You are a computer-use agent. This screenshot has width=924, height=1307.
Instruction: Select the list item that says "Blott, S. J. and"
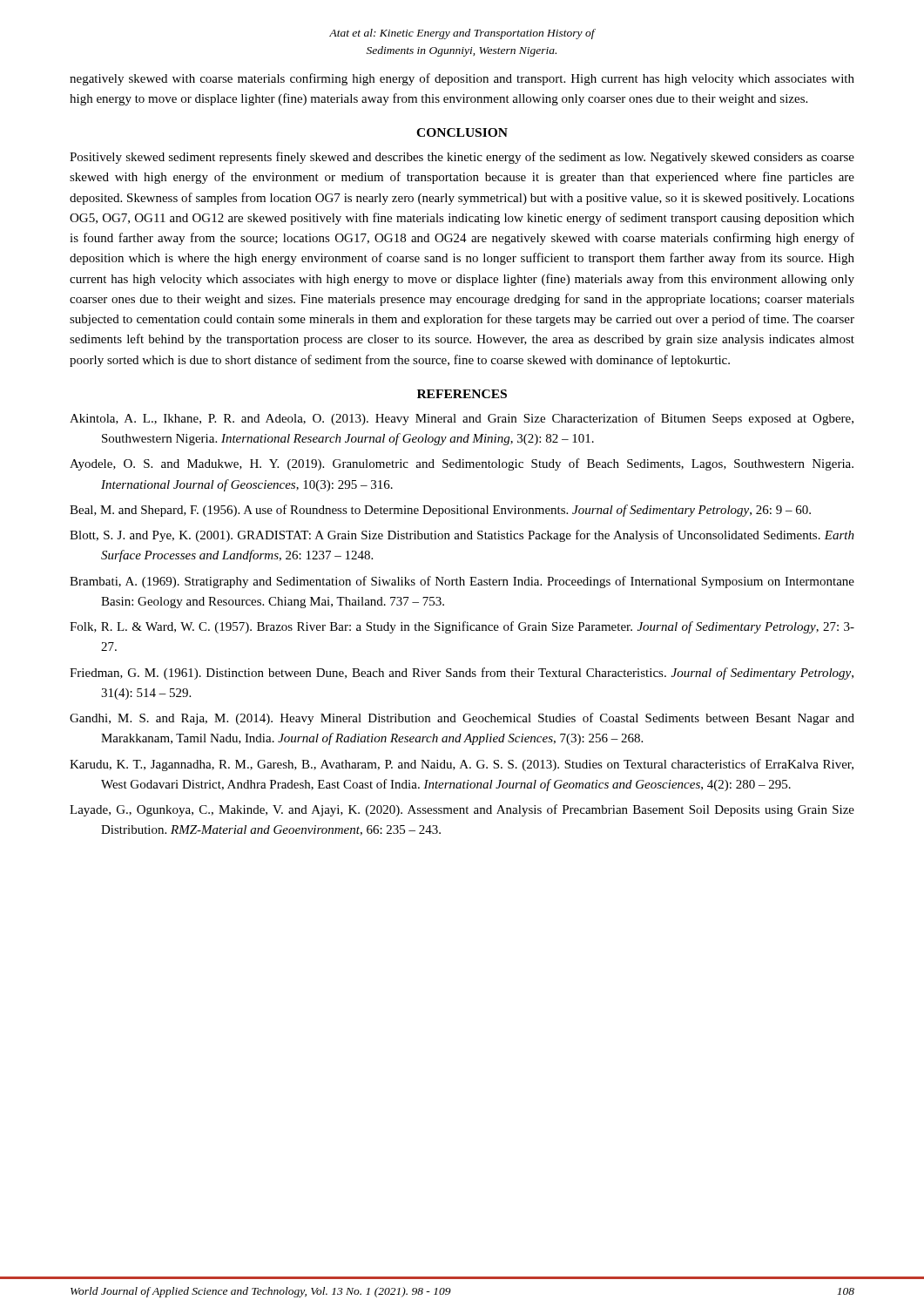(x=462, y=545)
